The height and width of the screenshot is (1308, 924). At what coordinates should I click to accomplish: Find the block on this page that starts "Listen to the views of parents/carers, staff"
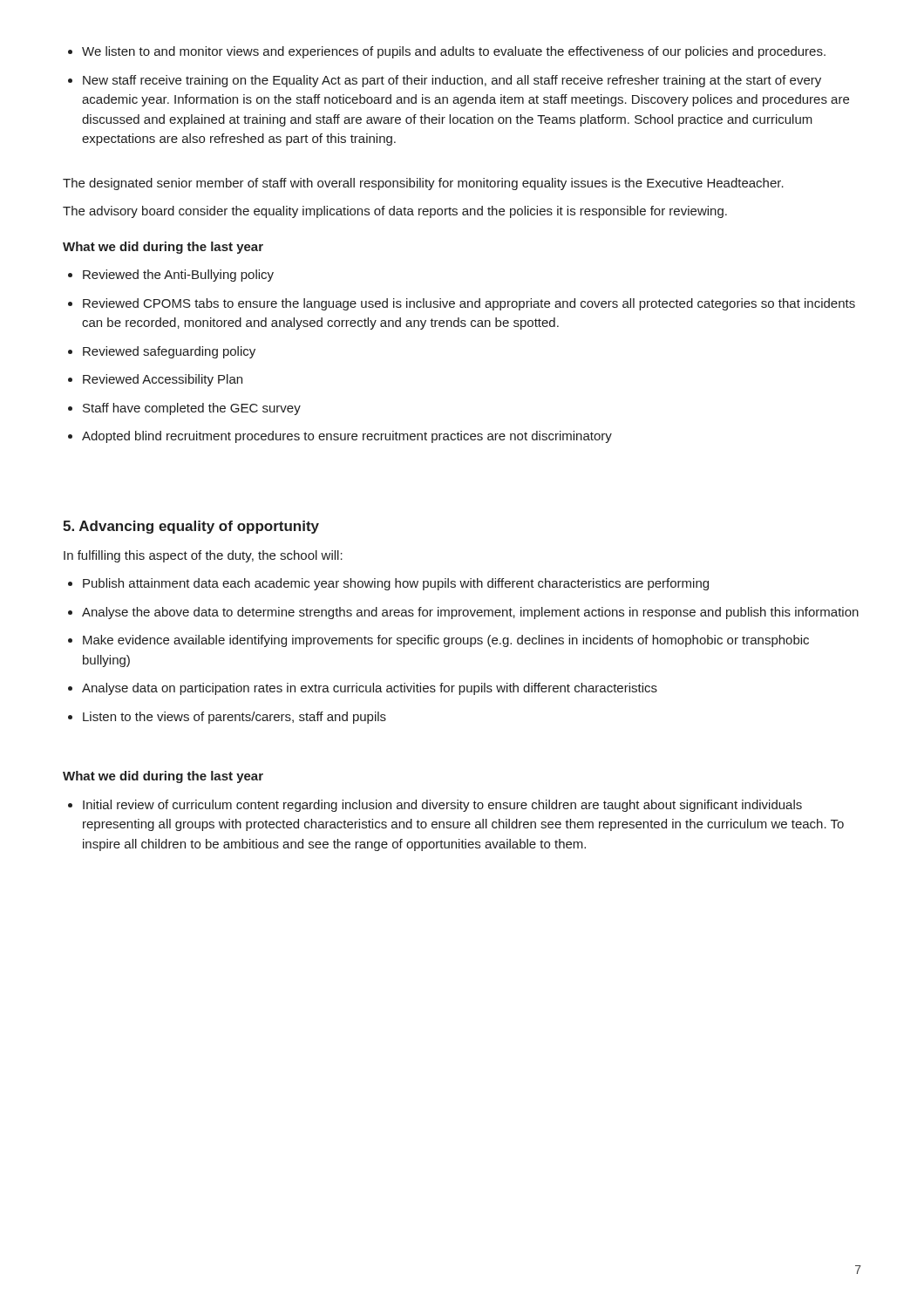pyautogui.click(x=227, y=718)
